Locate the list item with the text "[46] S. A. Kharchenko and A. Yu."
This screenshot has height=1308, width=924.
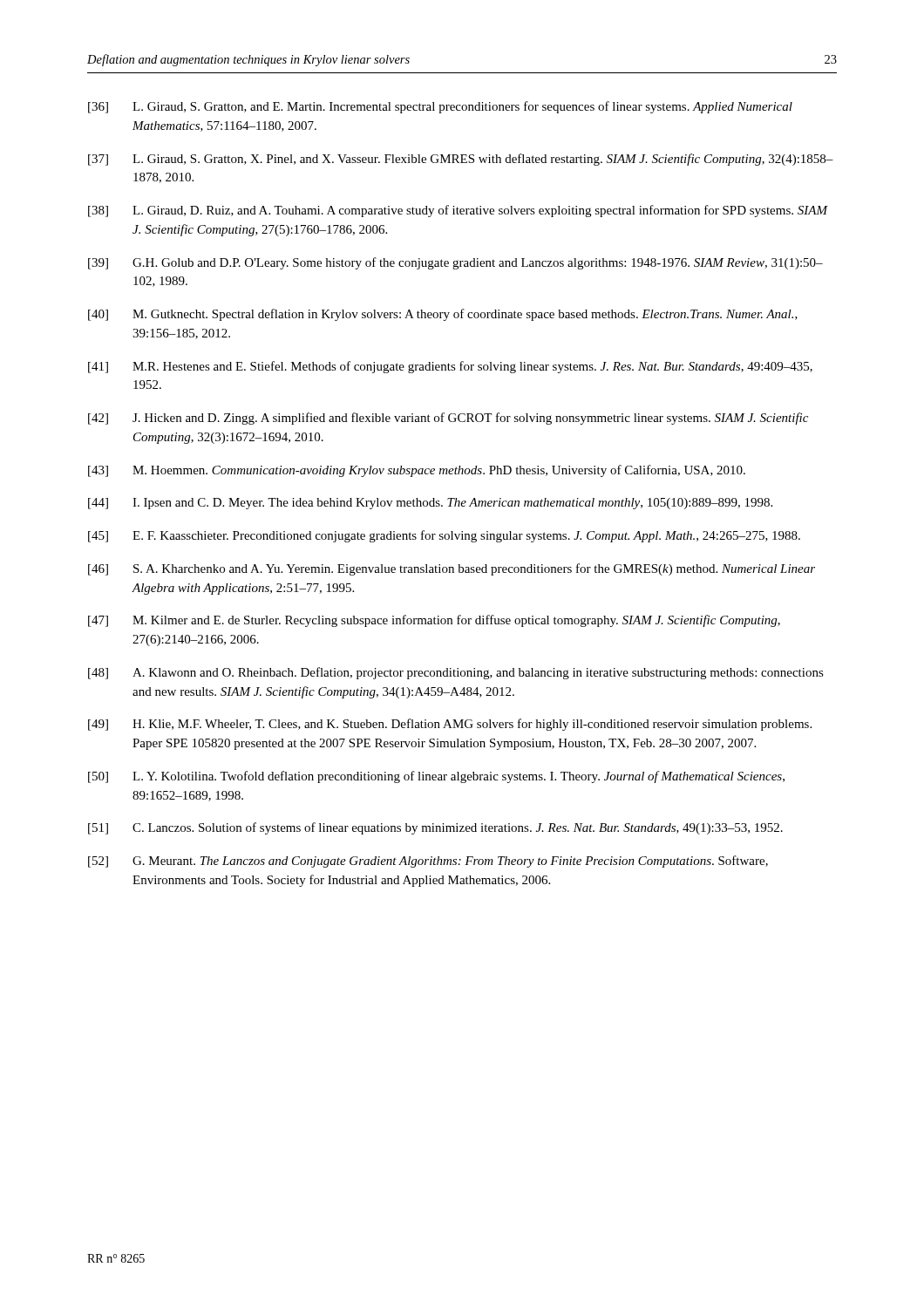coord(462,579)
